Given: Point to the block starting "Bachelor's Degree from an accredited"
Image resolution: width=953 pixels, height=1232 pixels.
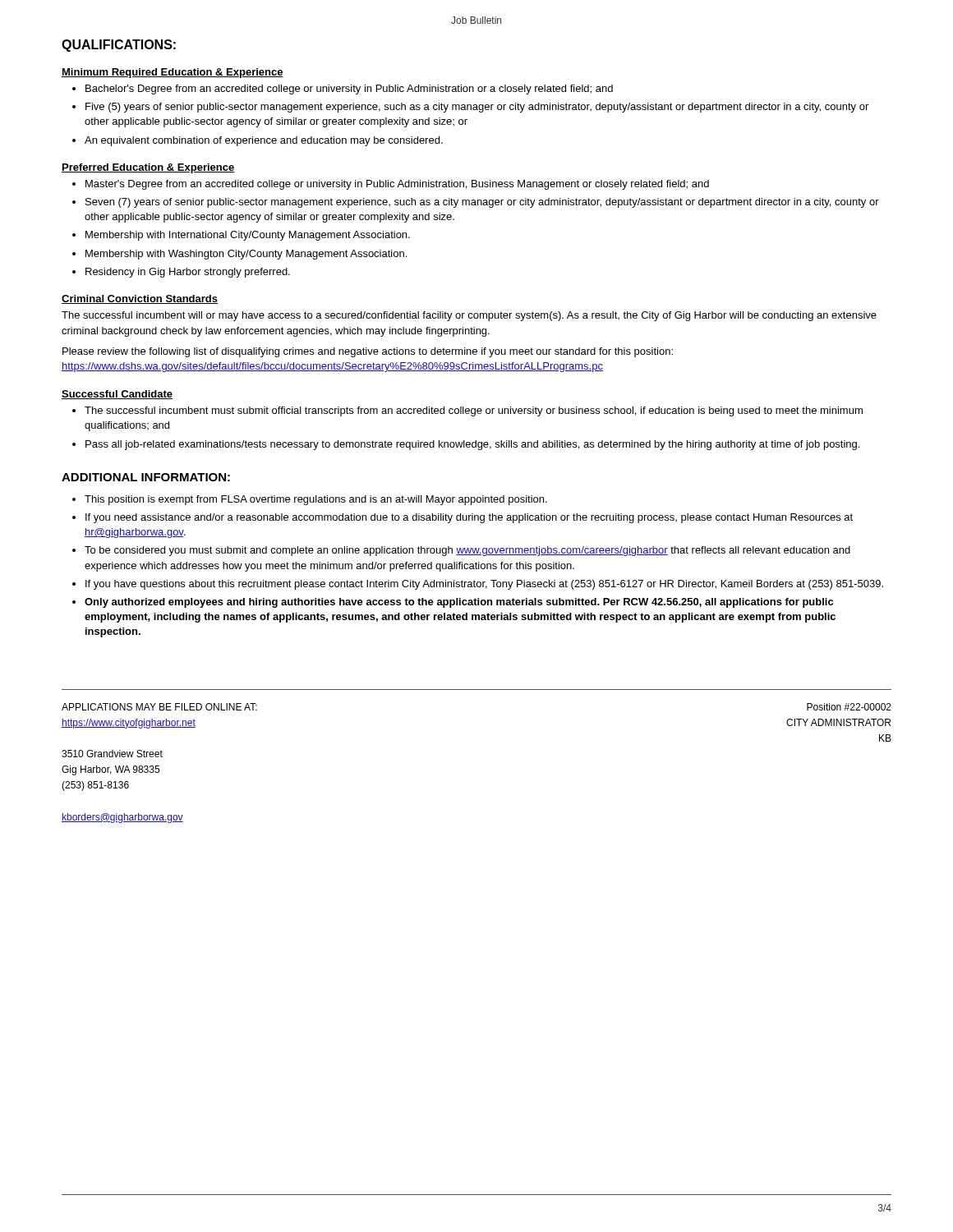Looking at the screenshot, I should (349, 88).
